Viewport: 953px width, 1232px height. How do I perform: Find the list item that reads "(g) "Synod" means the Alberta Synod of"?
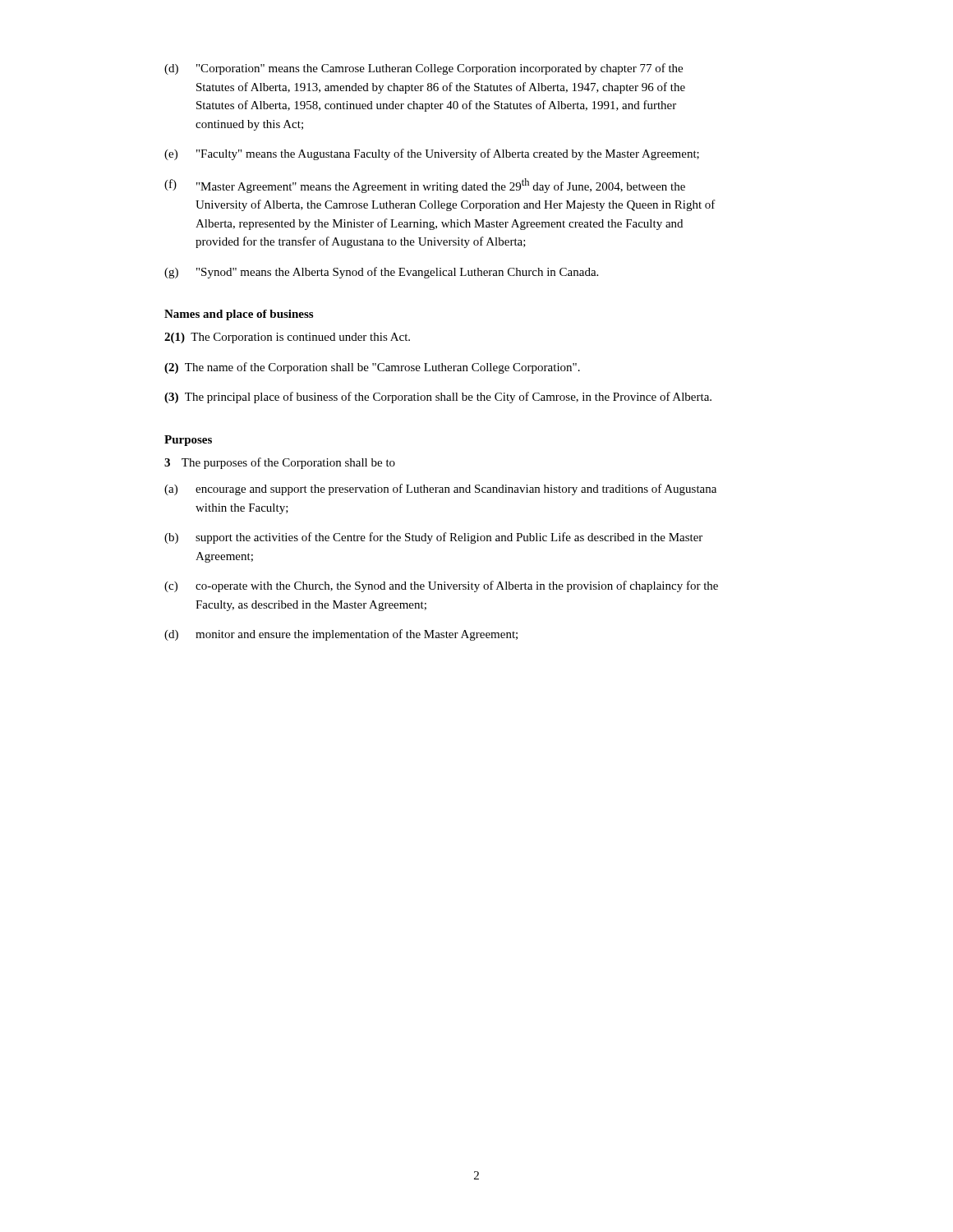tap(444, 272)
